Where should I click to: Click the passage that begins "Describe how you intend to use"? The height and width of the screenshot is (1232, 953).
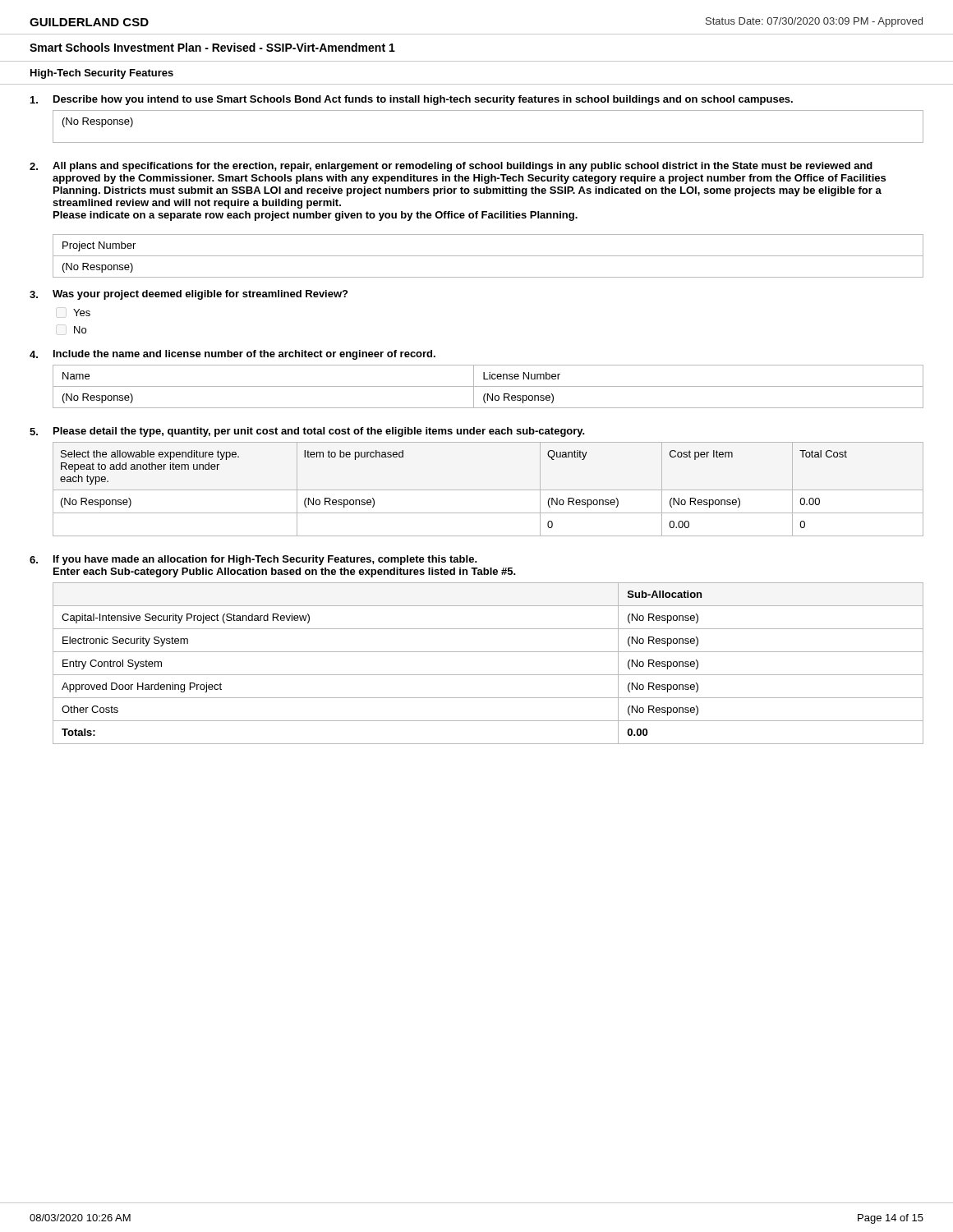(476, 122)
